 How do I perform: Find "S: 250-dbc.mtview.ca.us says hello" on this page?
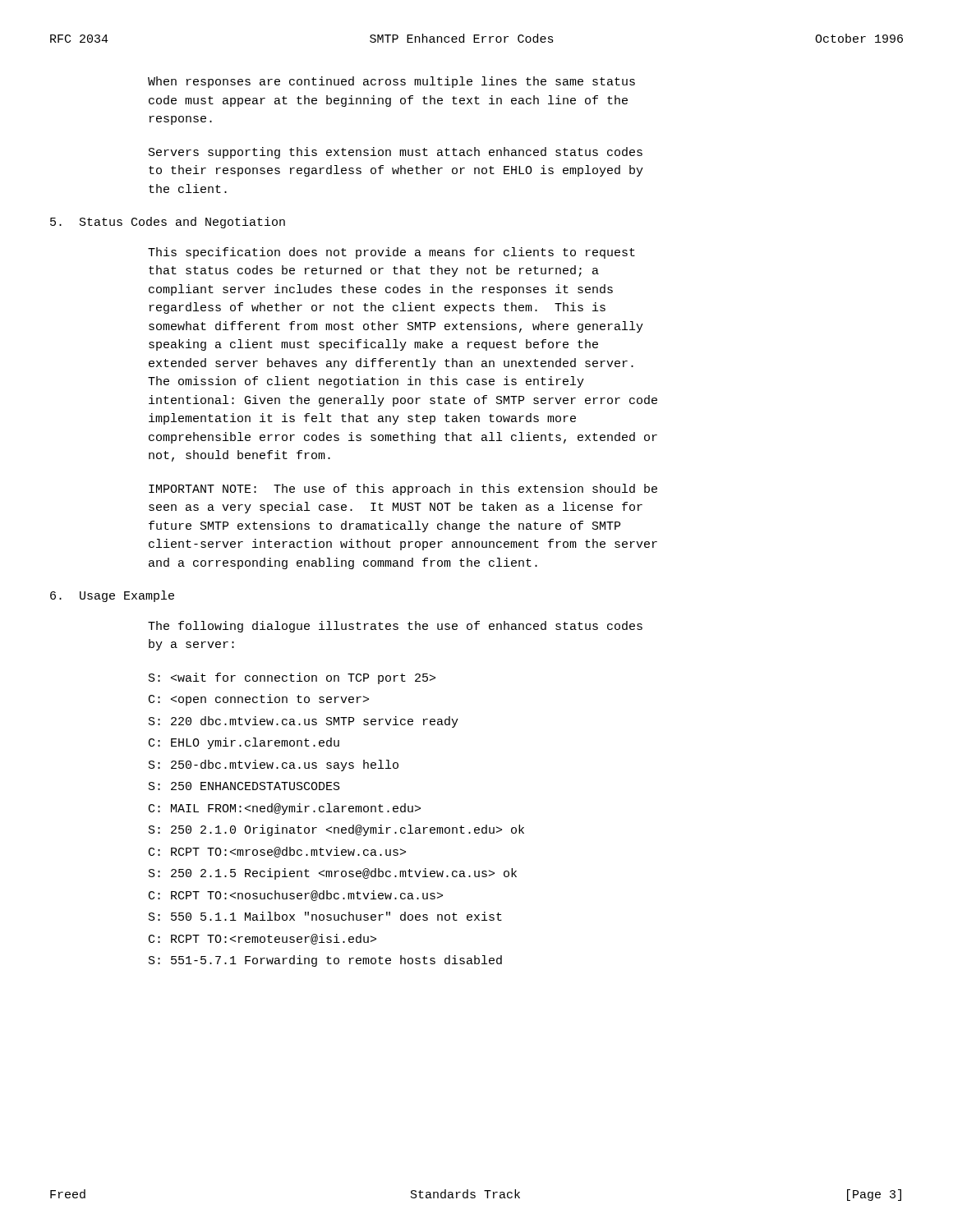274,766
